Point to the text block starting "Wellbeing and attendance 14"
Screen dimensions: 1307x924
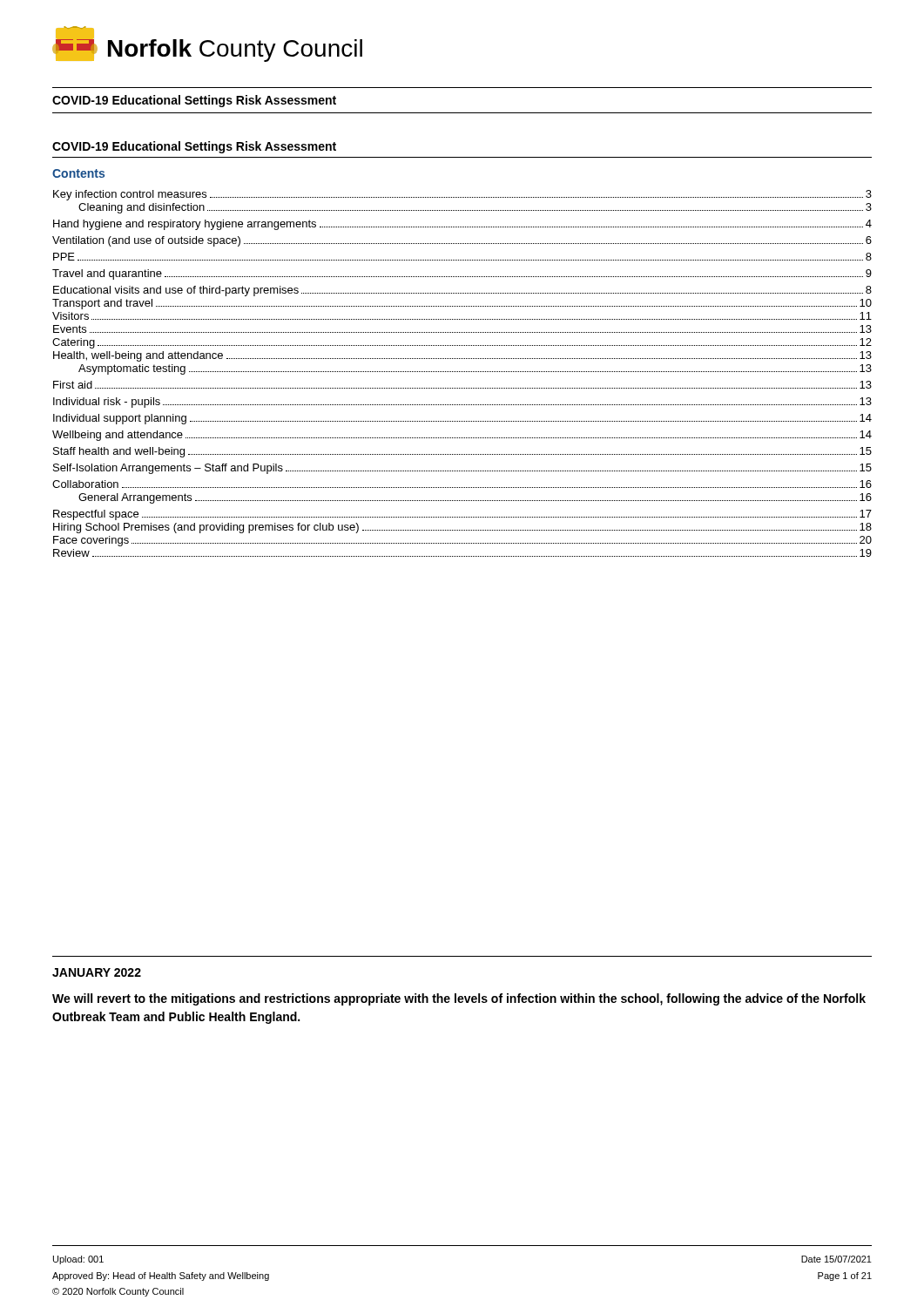pyautogui.click(x=462, y=434)
